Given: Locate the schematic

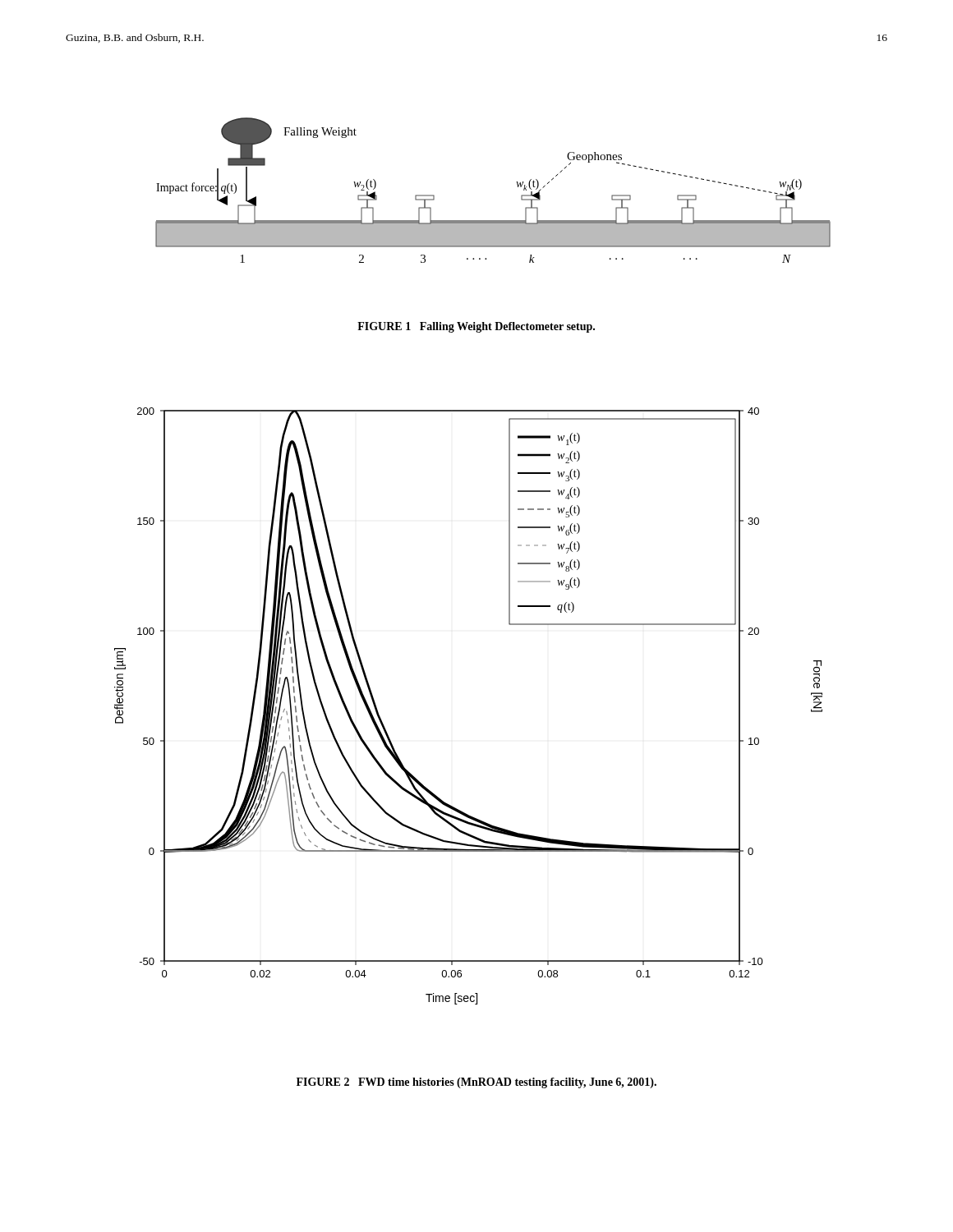Looking at the screenshot, I should 476,189.
